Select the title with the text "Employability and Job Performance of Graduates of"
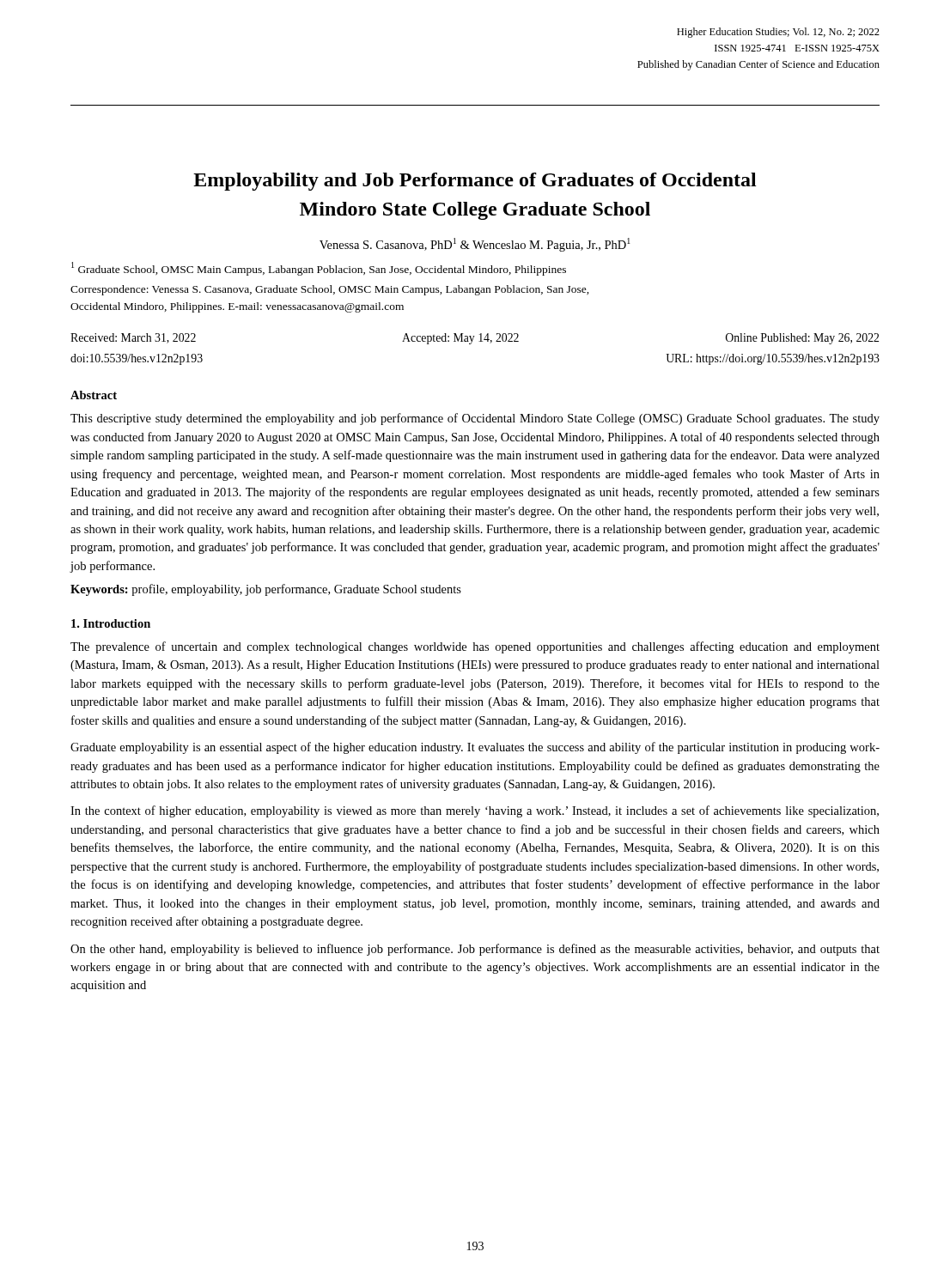This screenshot has height=1288, width=950. (x=475, y=195)
